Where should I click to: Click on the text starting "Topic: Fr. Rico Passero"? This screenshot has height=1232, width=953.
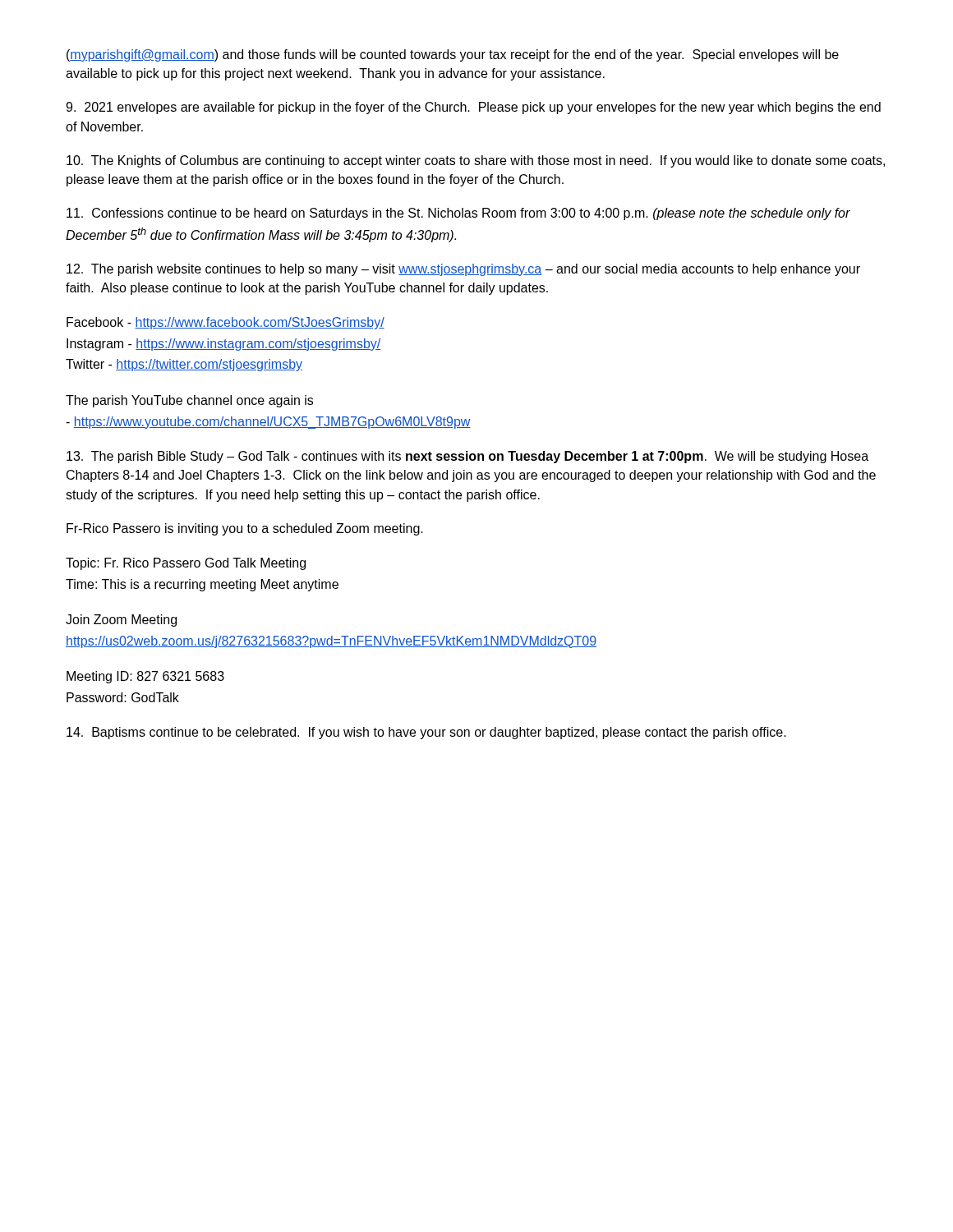[202, 573]
